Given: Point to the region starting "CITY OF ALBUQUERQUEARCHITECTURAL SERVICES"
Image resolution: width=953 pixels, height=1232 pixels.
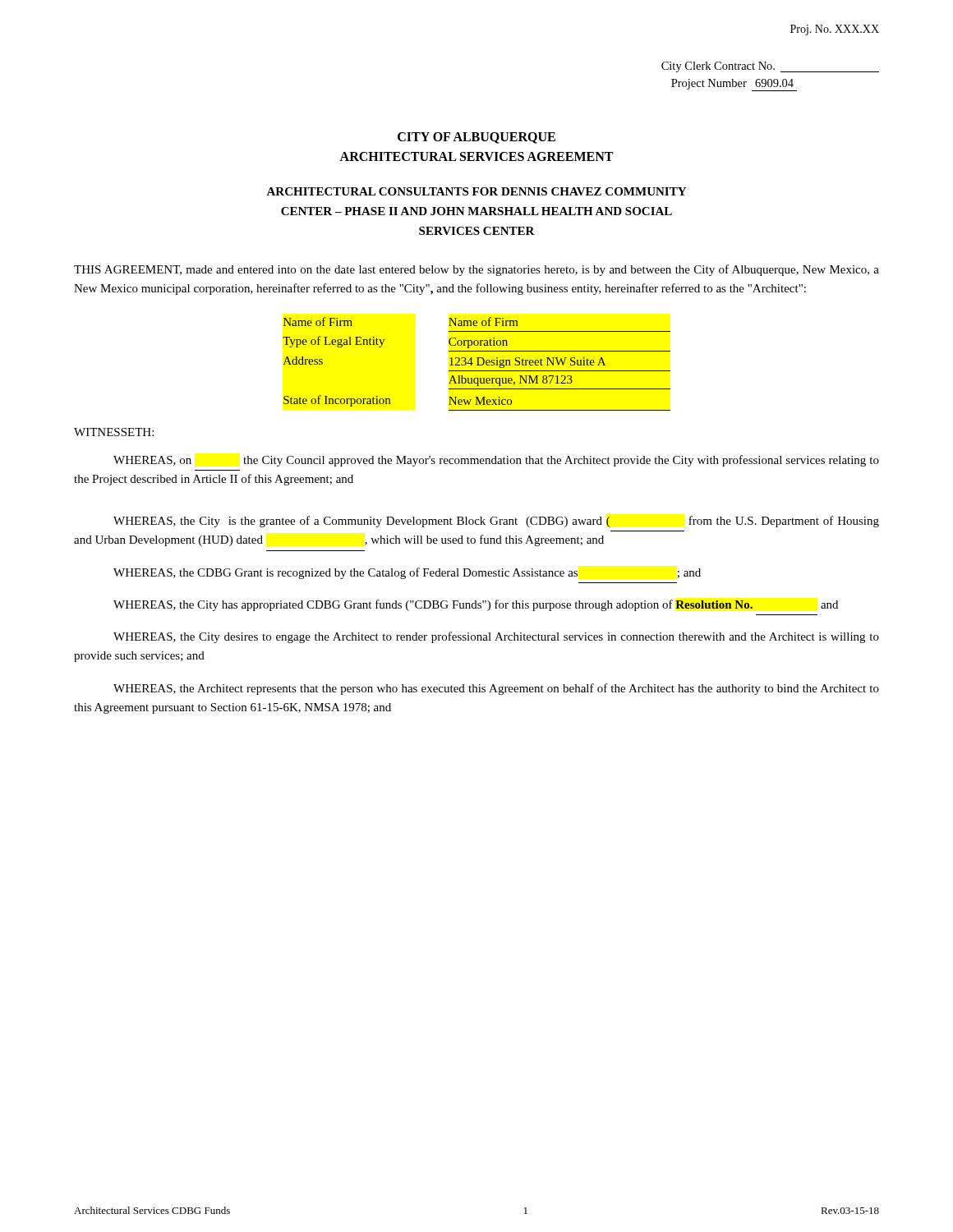Looking at the screenshot, I should point(476,147).
